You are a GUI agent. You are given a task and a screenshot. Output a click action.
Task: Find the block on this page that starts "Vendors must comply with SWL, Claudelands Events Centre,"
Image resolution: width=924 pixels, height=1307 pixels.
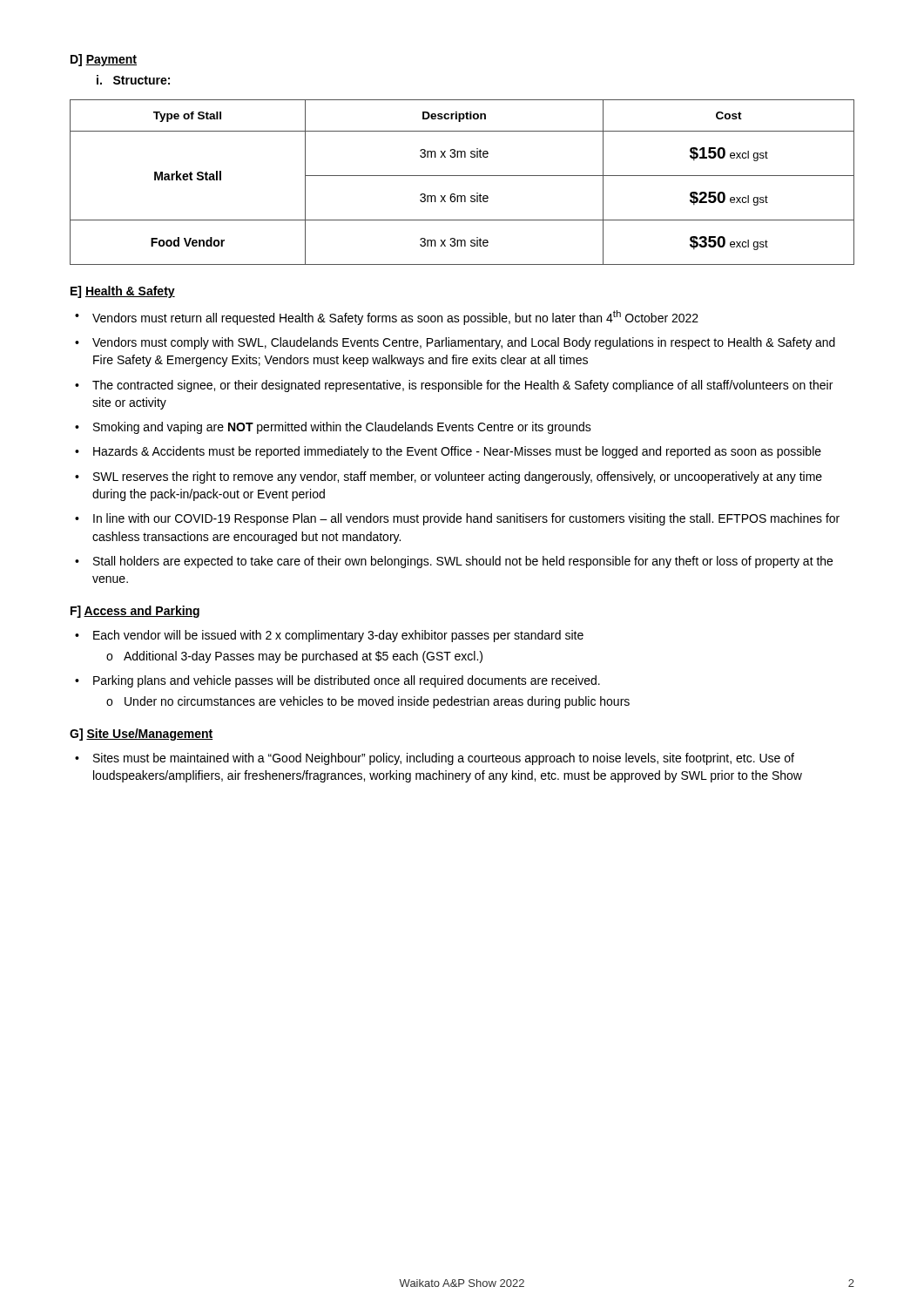point(464,351)
